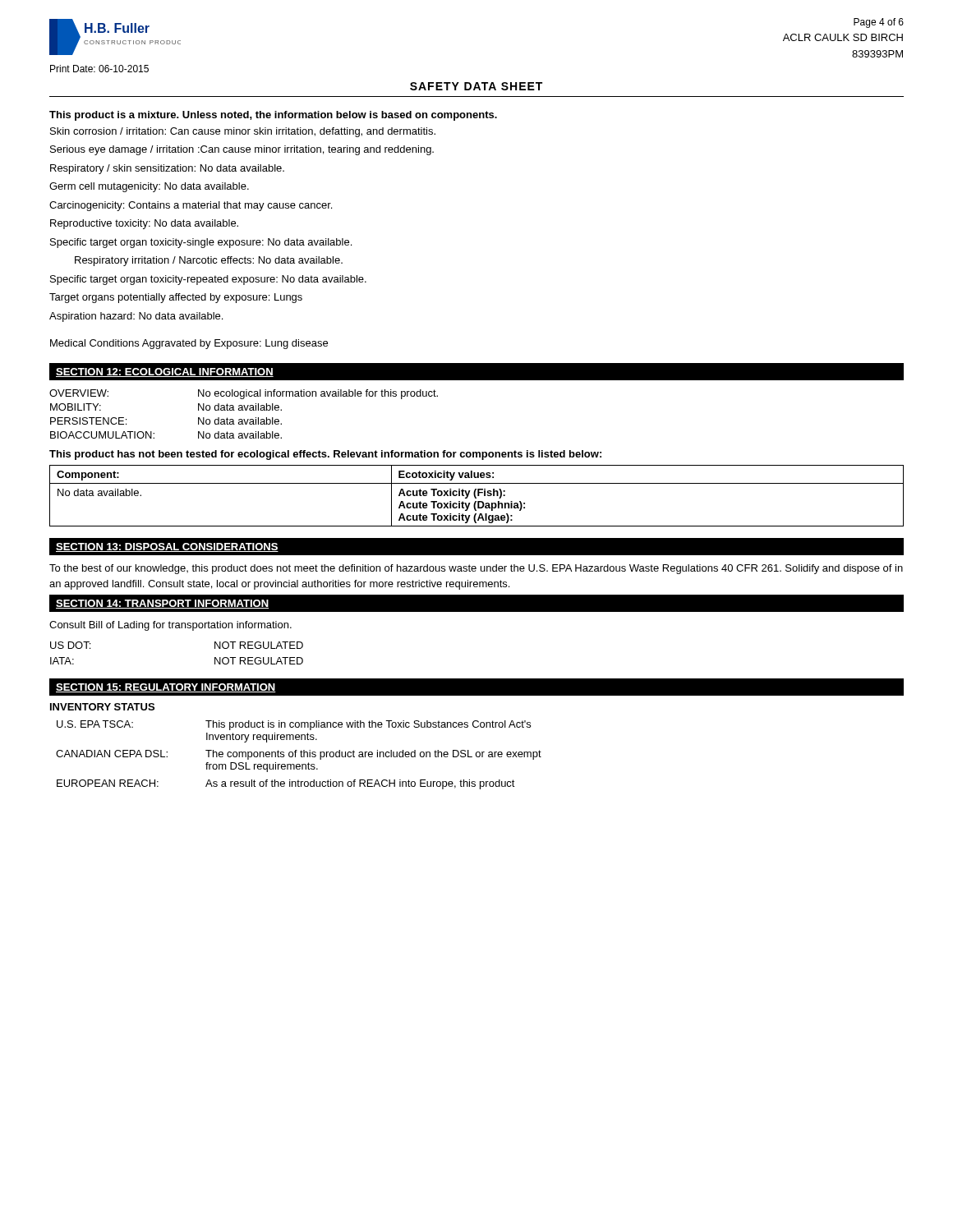This screenshot has height=1232, width=953.
Task: Point to the block beginning "This product is a mixture. Unless noted,"
Action: (273, 116)
